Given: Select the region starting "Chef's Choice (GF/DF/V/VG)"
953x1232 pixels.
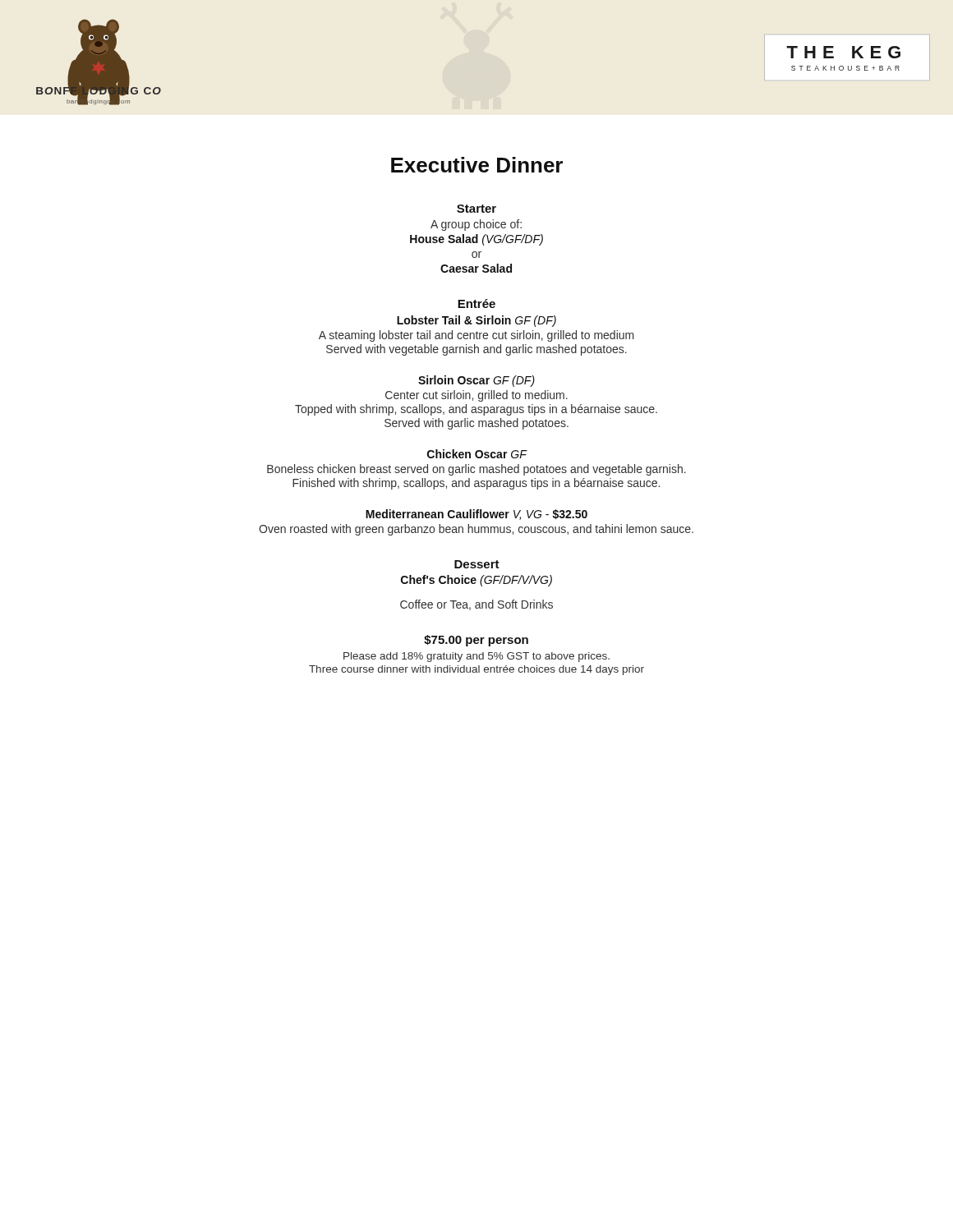Looking at the screenshot, I should coord(476,580).
